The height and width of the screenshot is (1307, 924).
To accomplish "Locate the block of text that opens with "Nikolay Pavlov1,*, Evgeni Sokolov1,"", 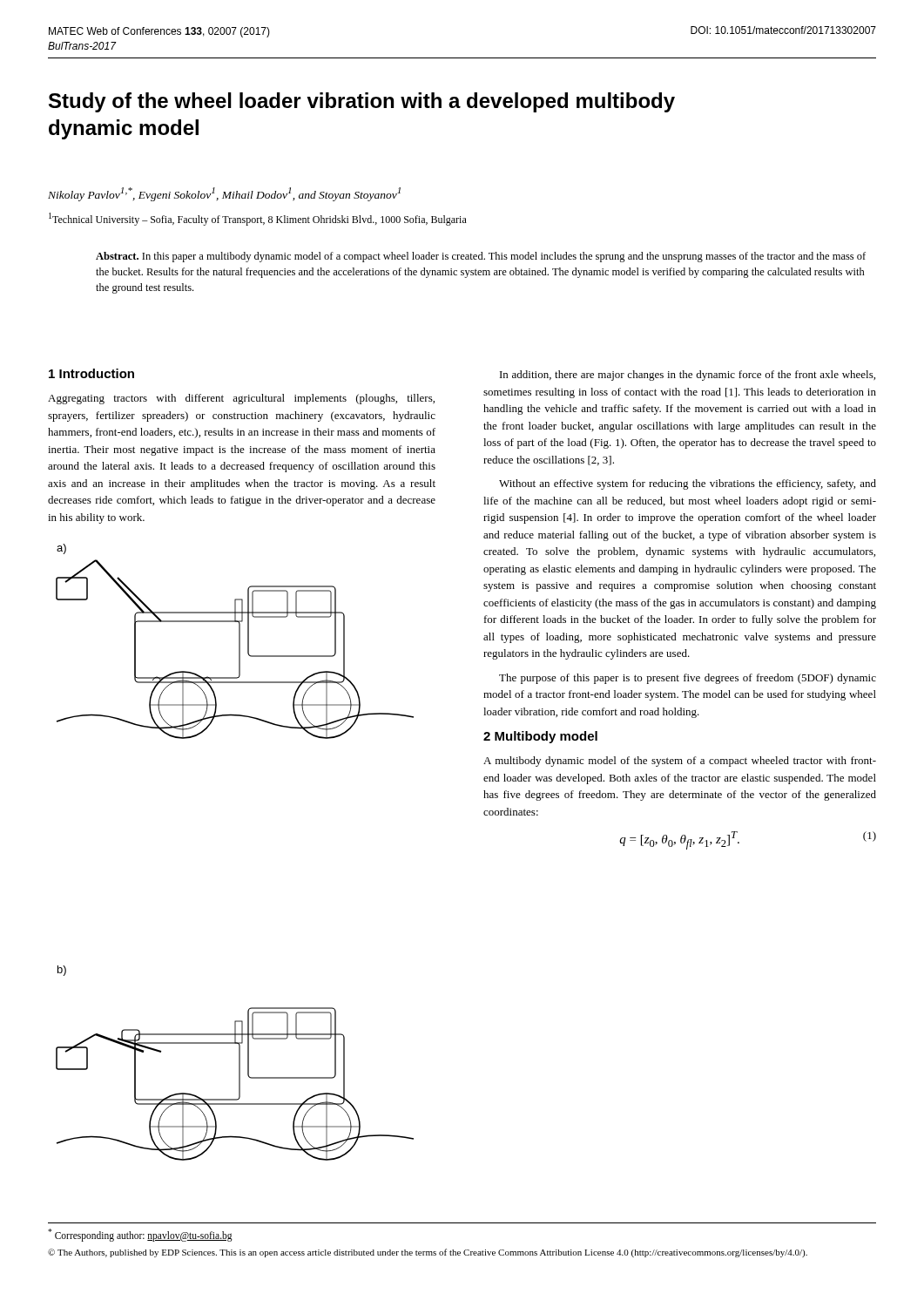I will pyautogui.click(x=225, y=193).
